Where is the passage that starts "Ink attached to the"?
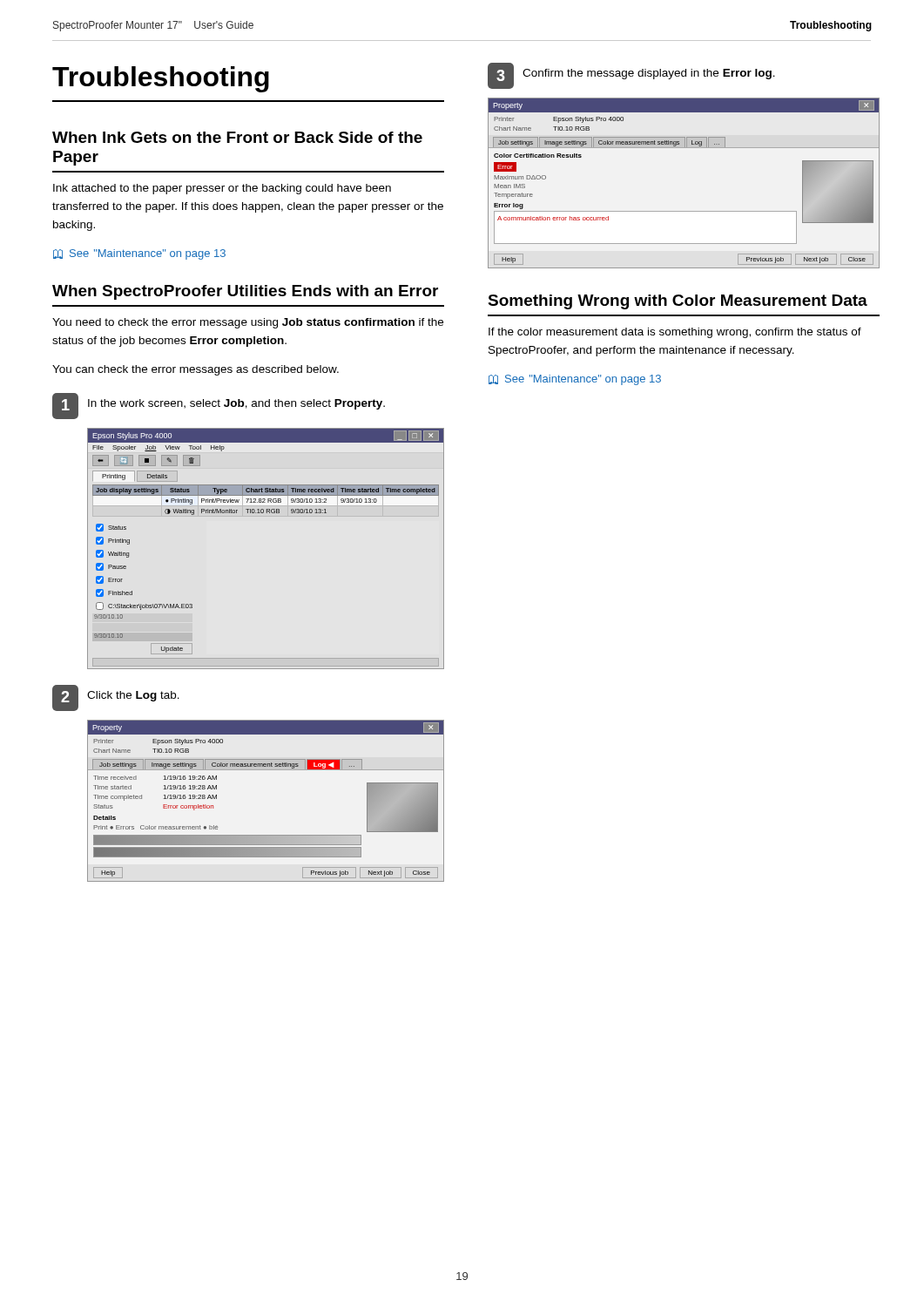This screenshot has height=1307, width=924. (x=248, y=206)
